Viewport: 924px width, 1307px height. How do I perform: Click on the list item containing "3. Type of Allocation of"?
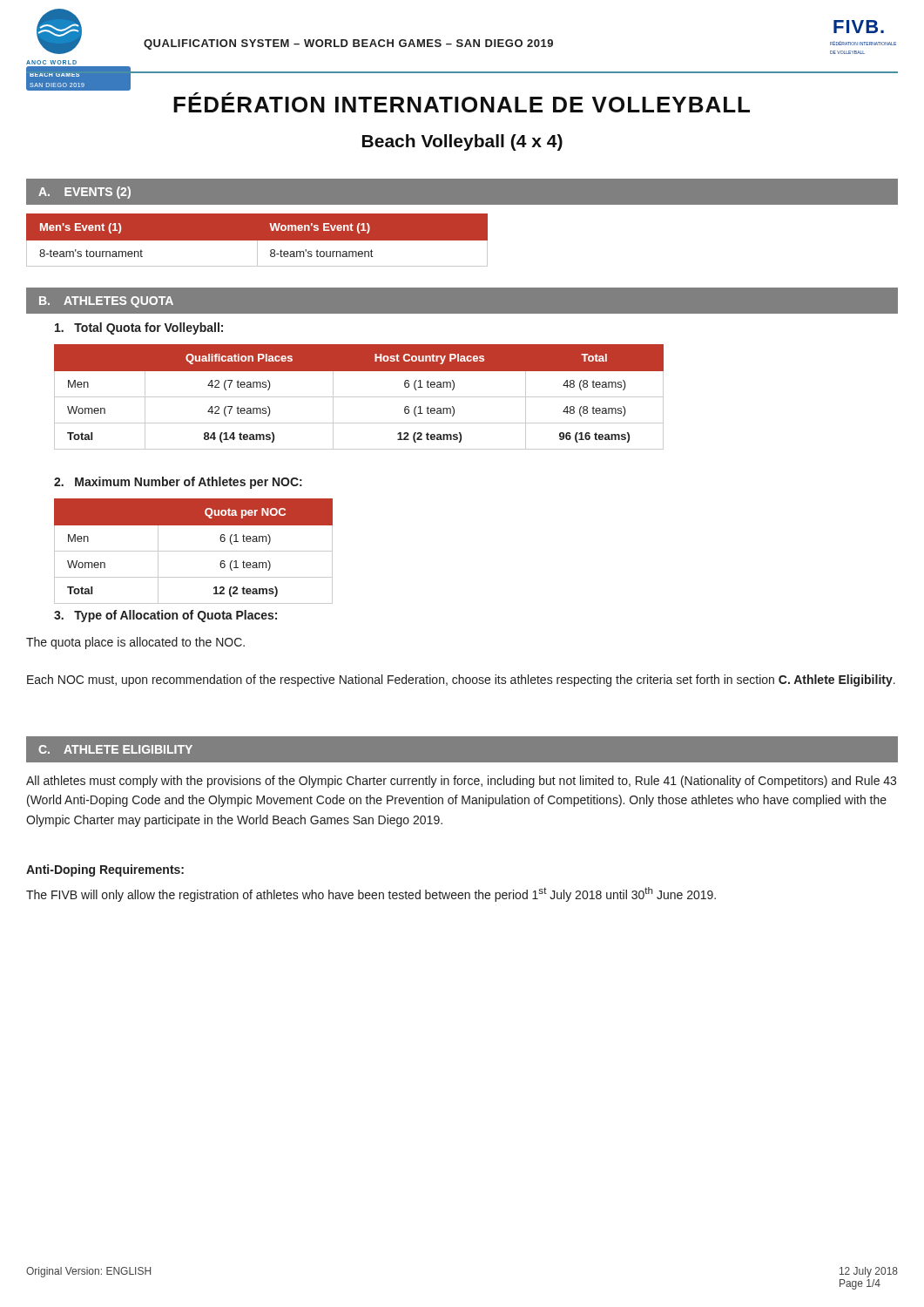click(x=166, y=615)
